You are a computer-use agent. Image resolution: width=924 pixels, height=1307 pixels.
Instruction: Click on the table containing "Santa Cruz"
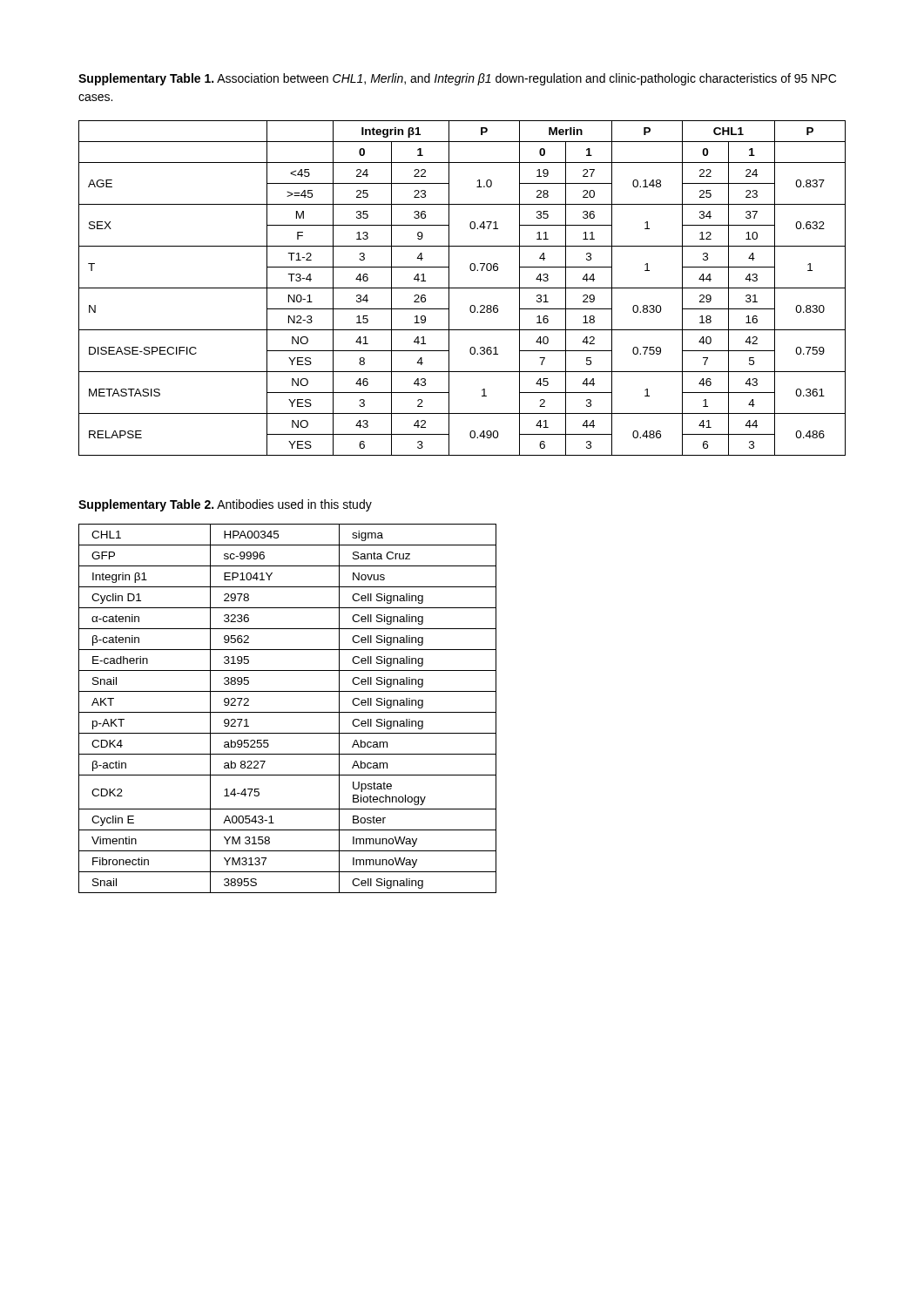pos(462,708)
